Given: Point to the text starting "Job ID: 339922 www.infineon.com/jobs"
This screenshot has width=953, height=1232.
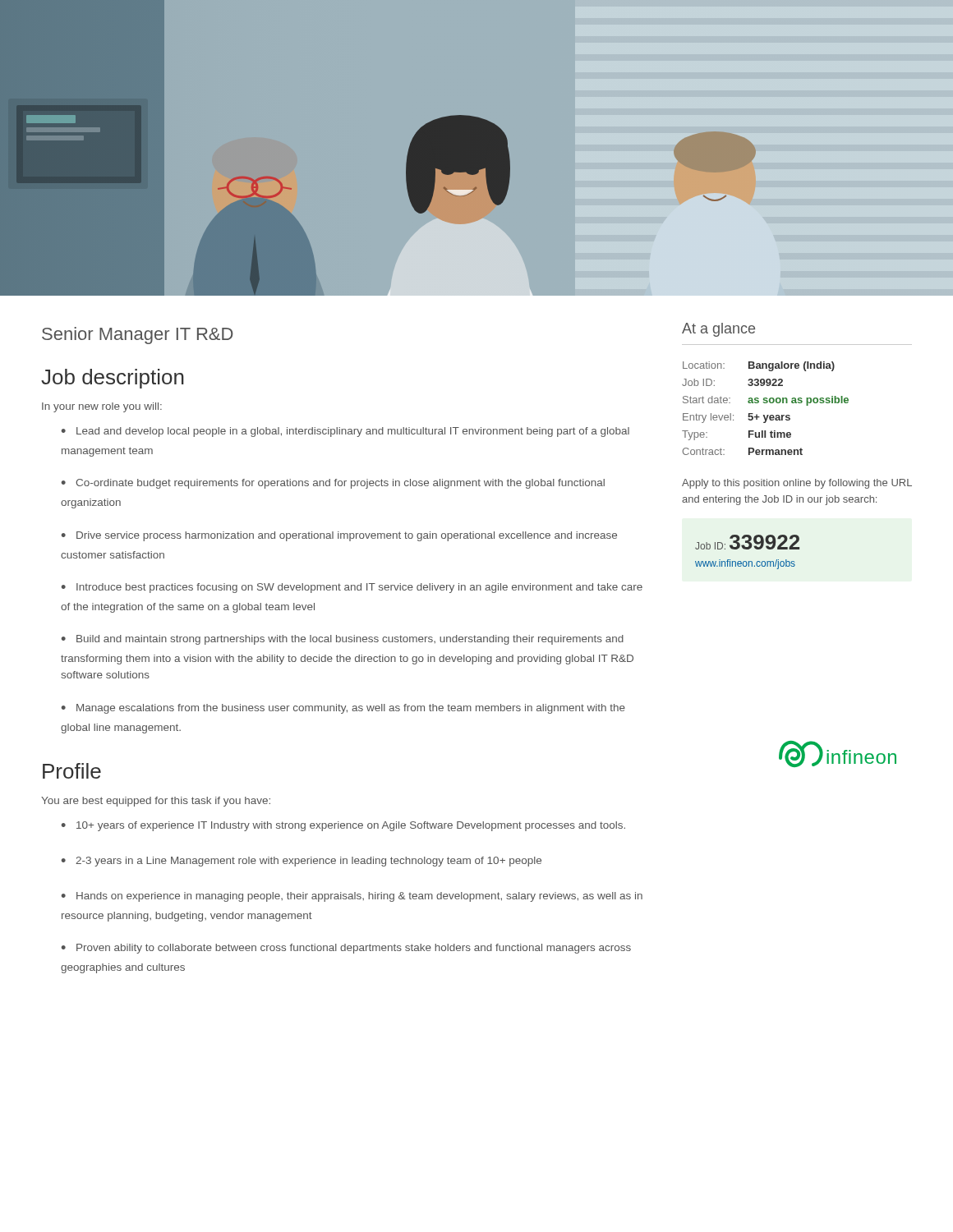Looking at the screenshot, I should [x=748, y=549].
